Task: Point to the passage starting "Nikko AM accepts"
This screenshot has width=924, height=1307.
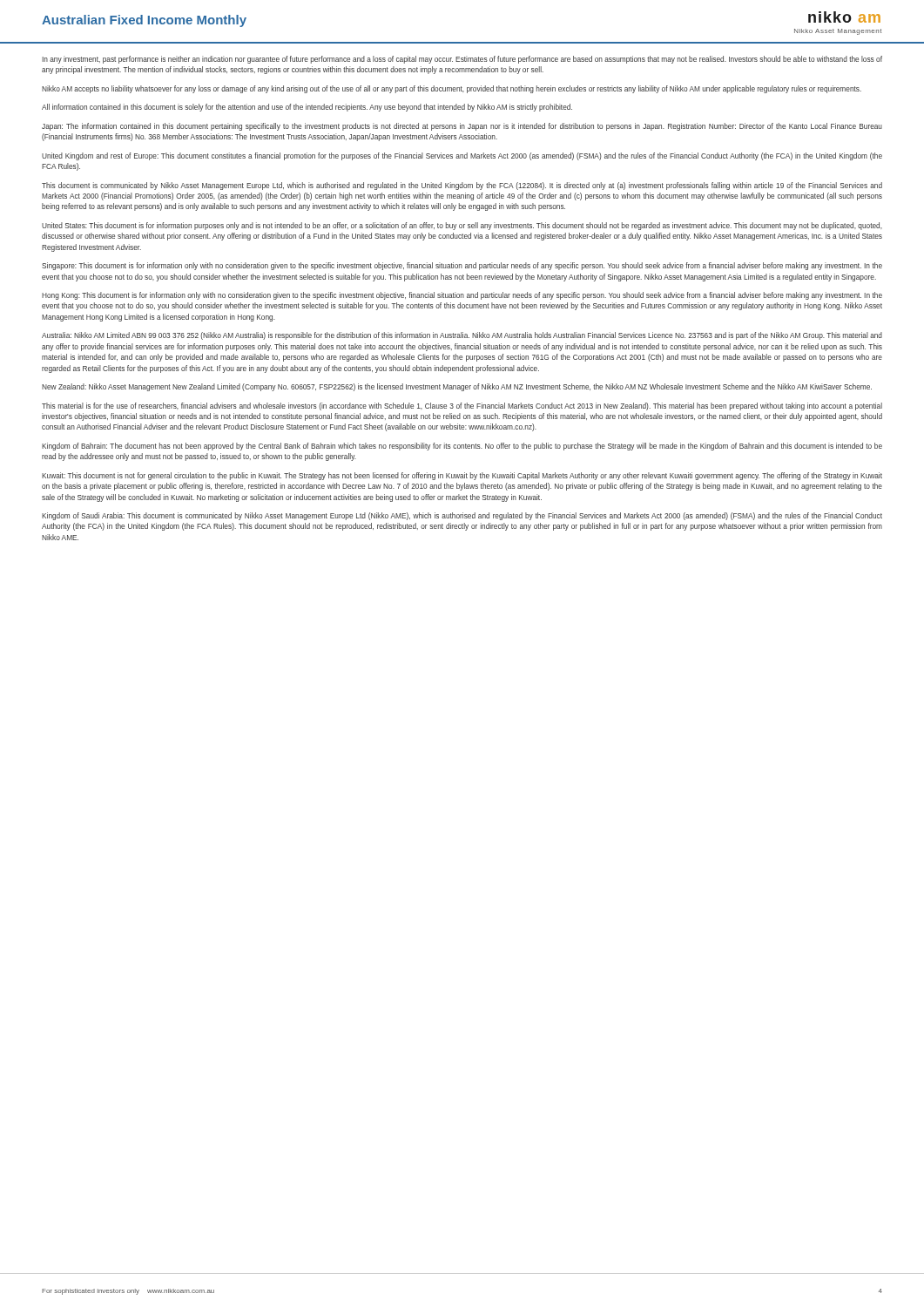Action: [452, 89]
